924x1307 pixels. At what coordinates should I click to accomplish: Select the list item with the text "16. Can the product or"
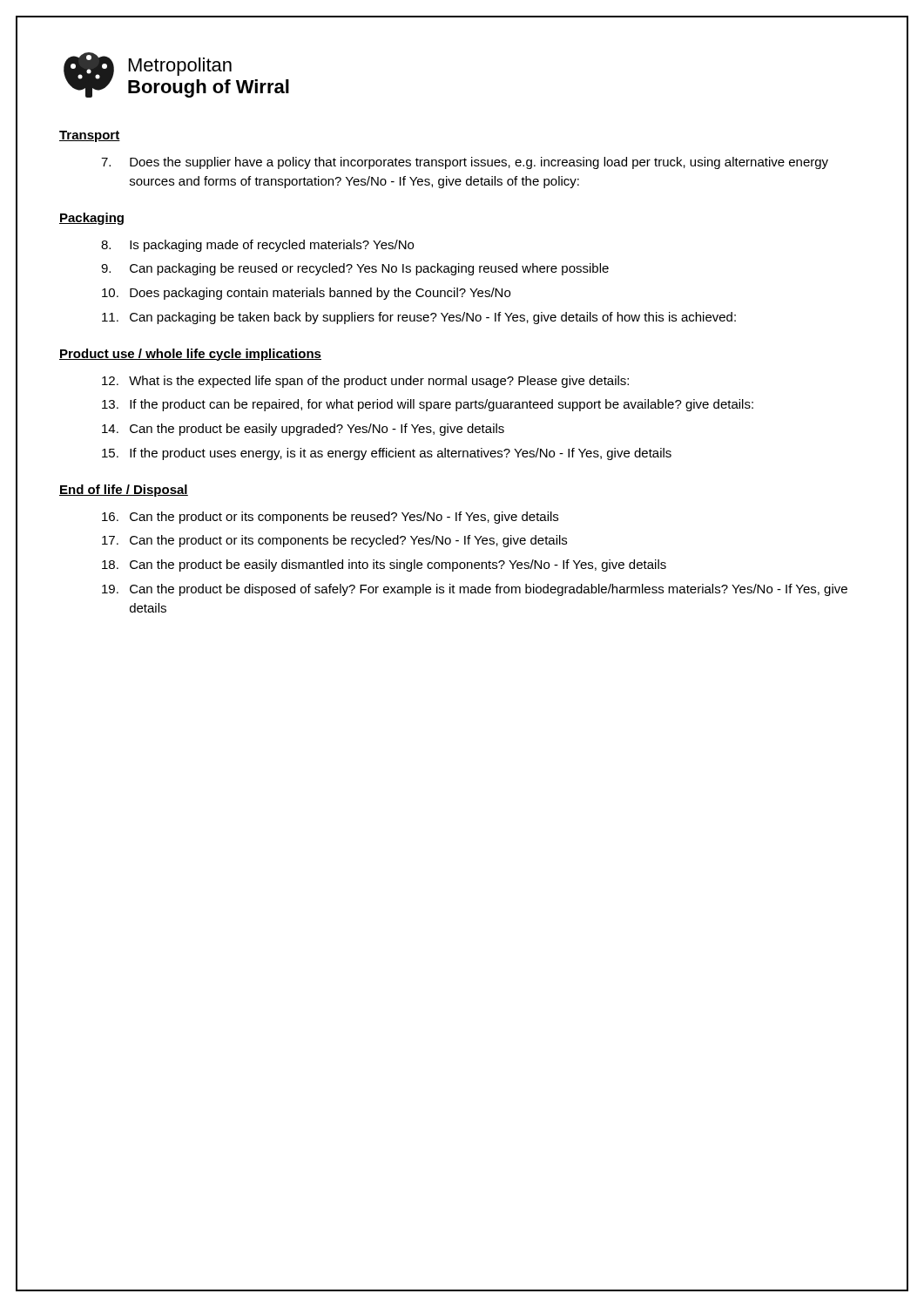tap(482, 516)
